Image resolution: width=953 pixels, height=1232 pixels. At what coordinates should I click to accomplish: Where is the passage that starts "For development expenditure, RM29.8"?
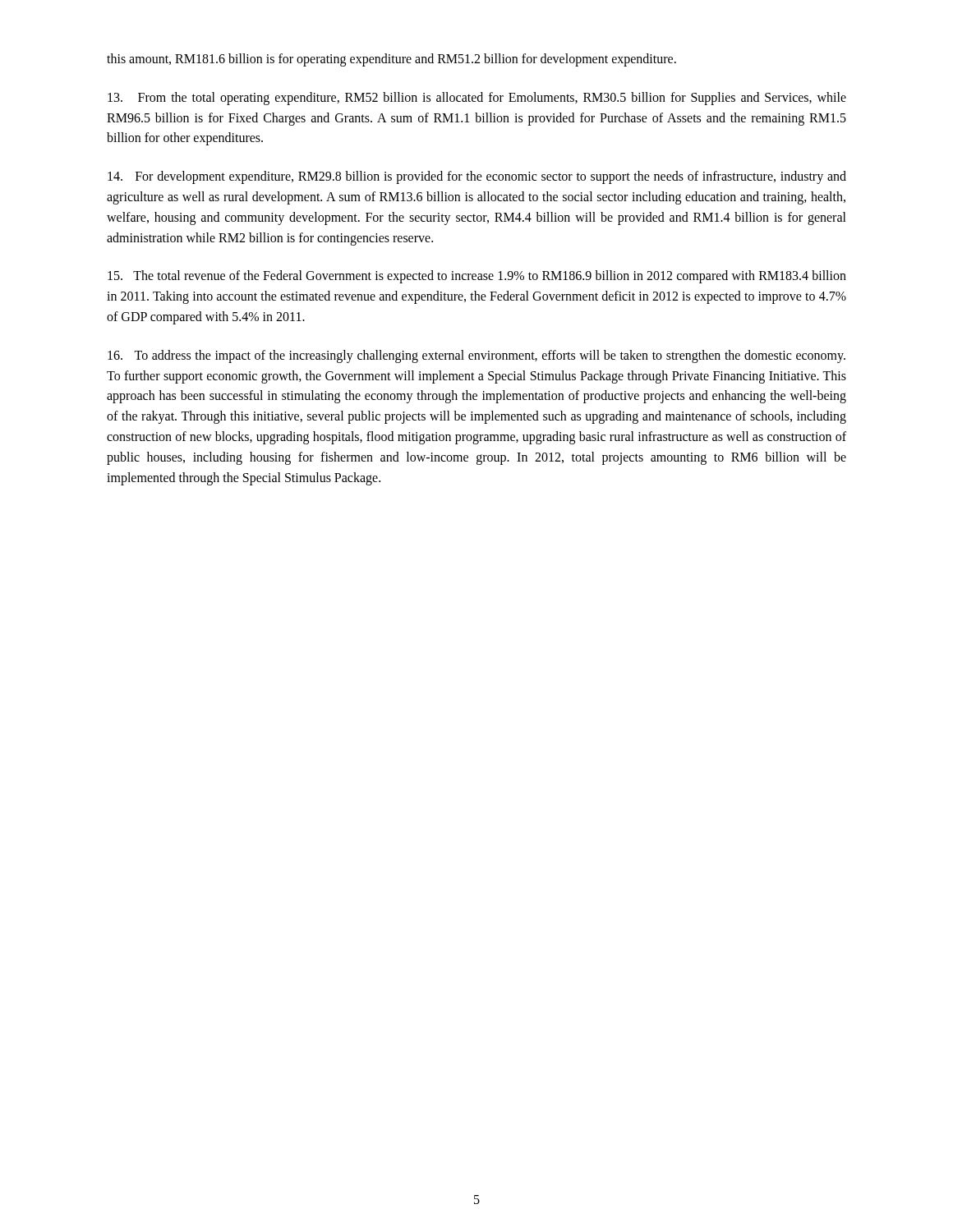coord(476,207)
